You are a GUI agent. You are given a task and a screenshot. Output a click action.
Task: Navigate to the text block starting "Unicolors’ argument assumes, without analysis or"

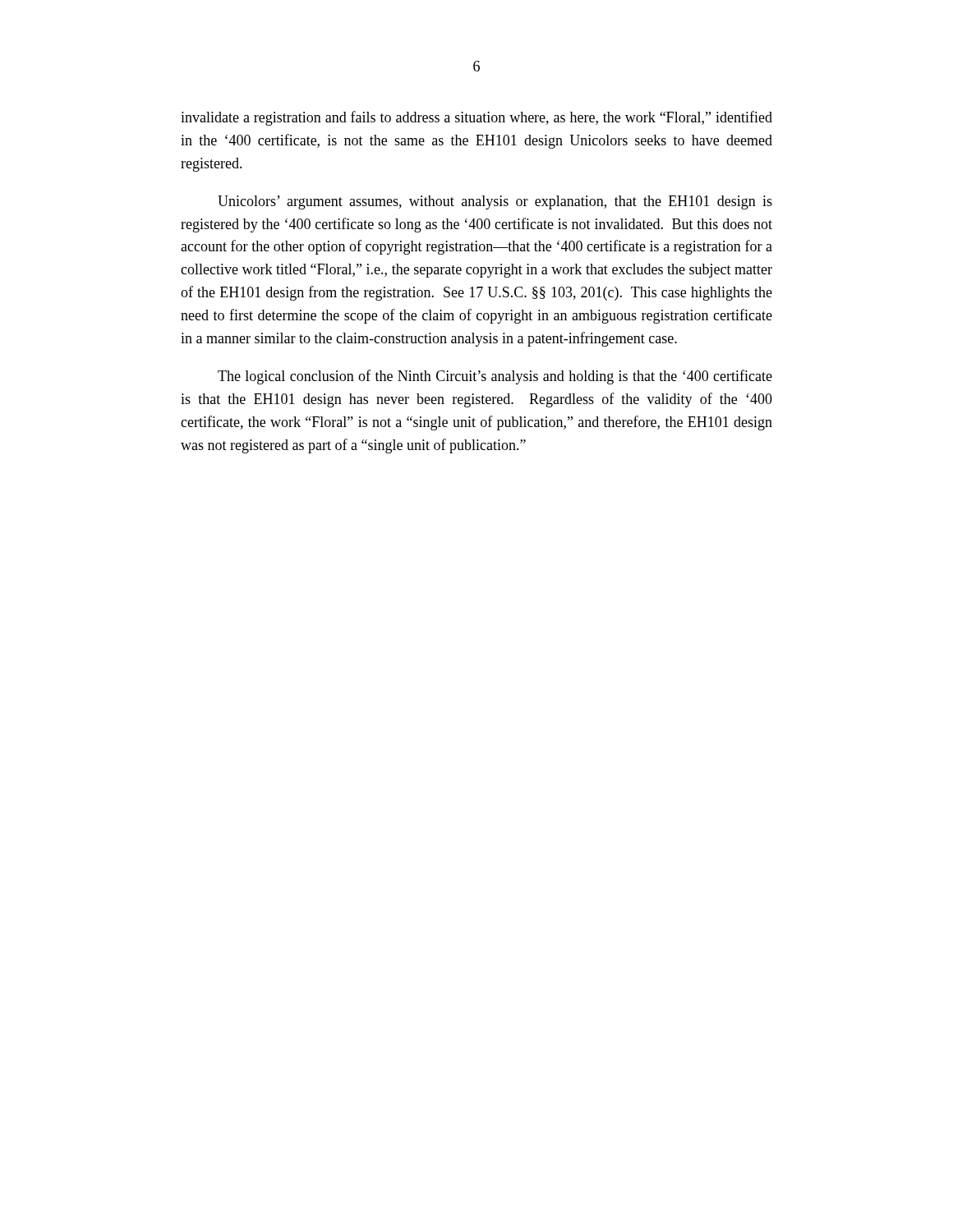(x=476, y=270)
